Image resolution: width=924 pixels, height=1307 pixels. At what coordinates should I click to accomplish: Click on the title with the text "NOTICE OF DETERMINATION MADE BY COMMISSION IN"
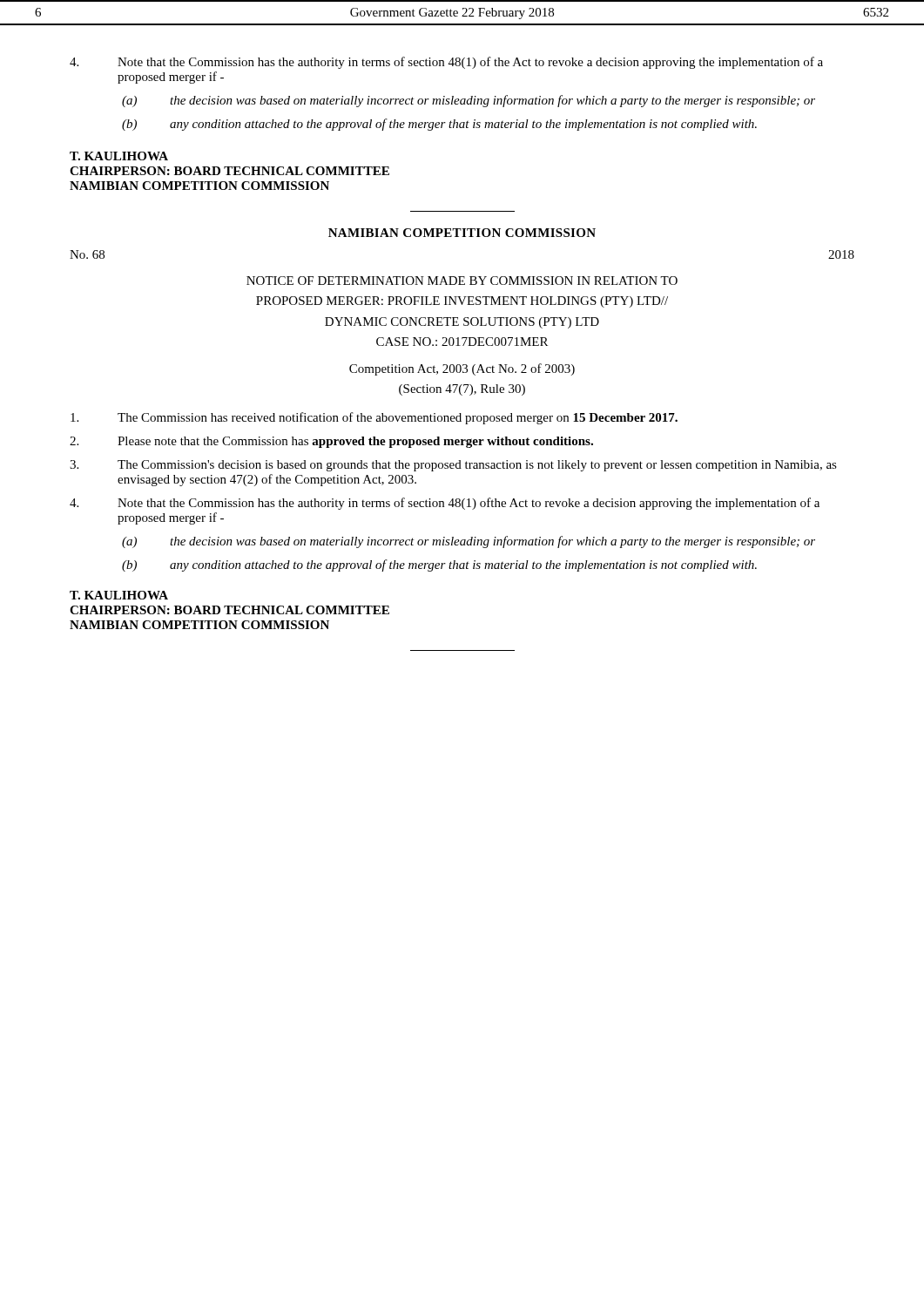[x=462, y=311]
